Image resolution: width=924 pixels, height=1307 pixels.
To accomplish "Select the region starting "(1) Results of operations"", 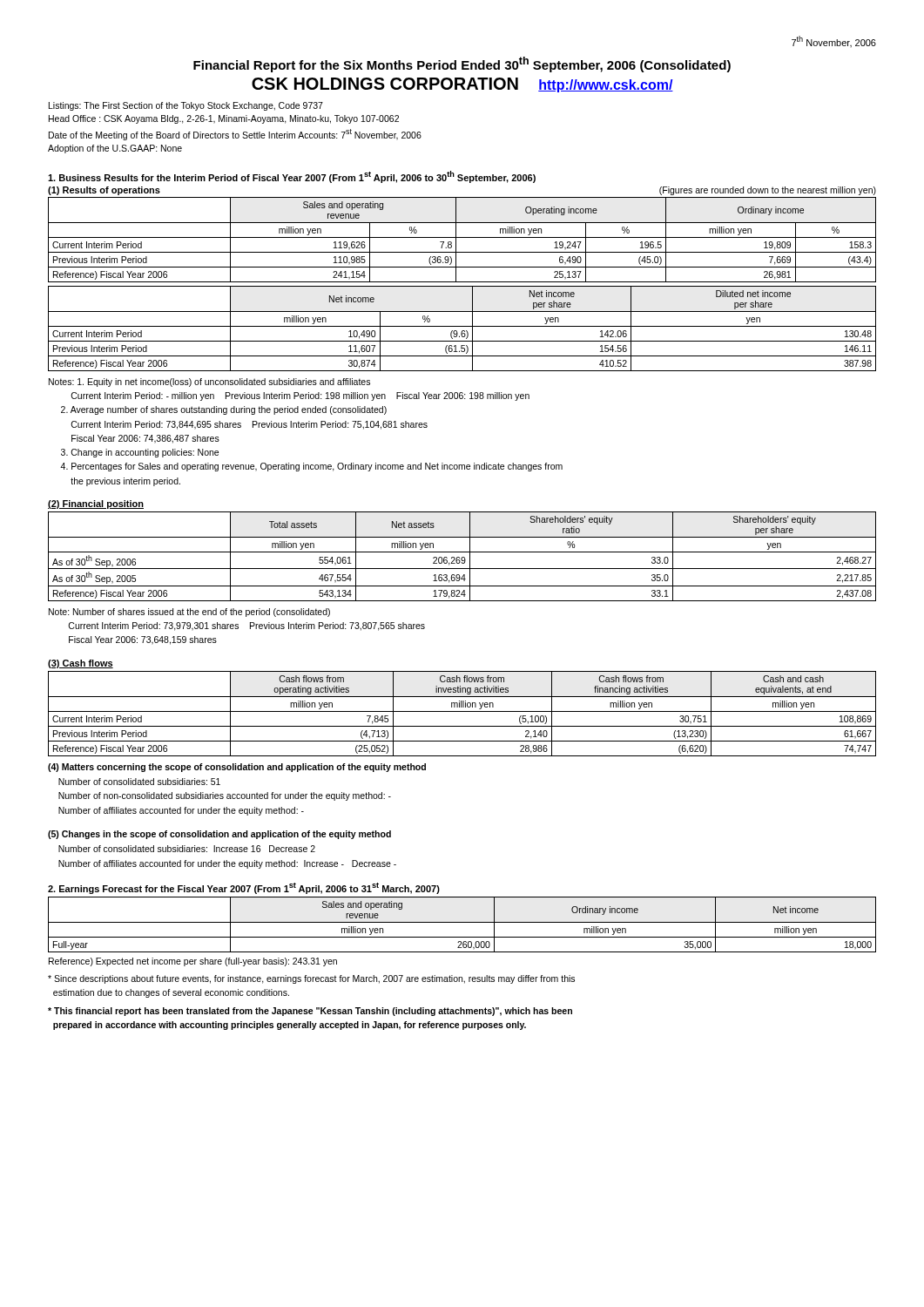I will click(104, 190).
